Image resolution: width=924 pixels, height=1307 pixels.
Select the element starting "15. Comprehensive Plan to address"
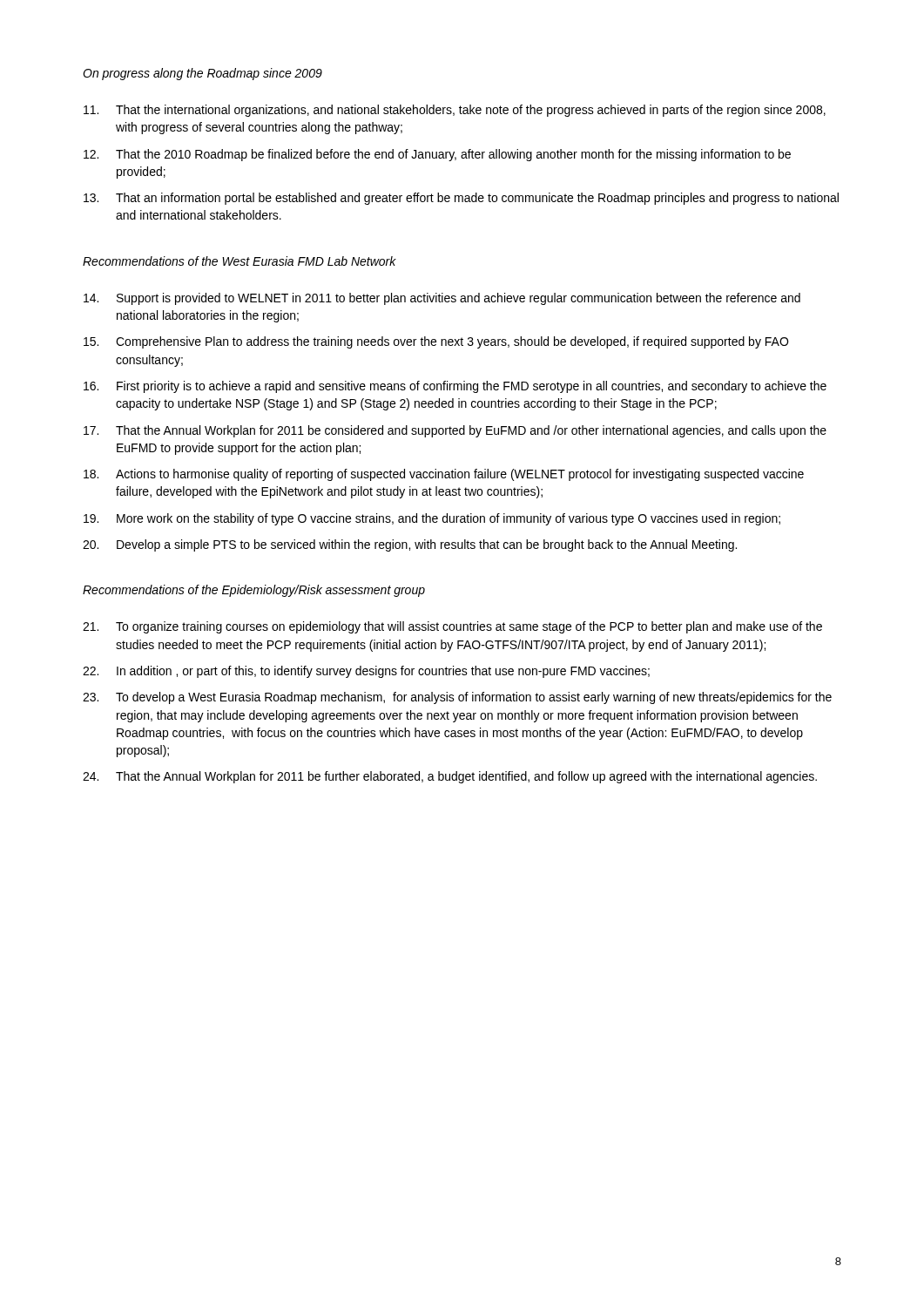pos(462,351)
